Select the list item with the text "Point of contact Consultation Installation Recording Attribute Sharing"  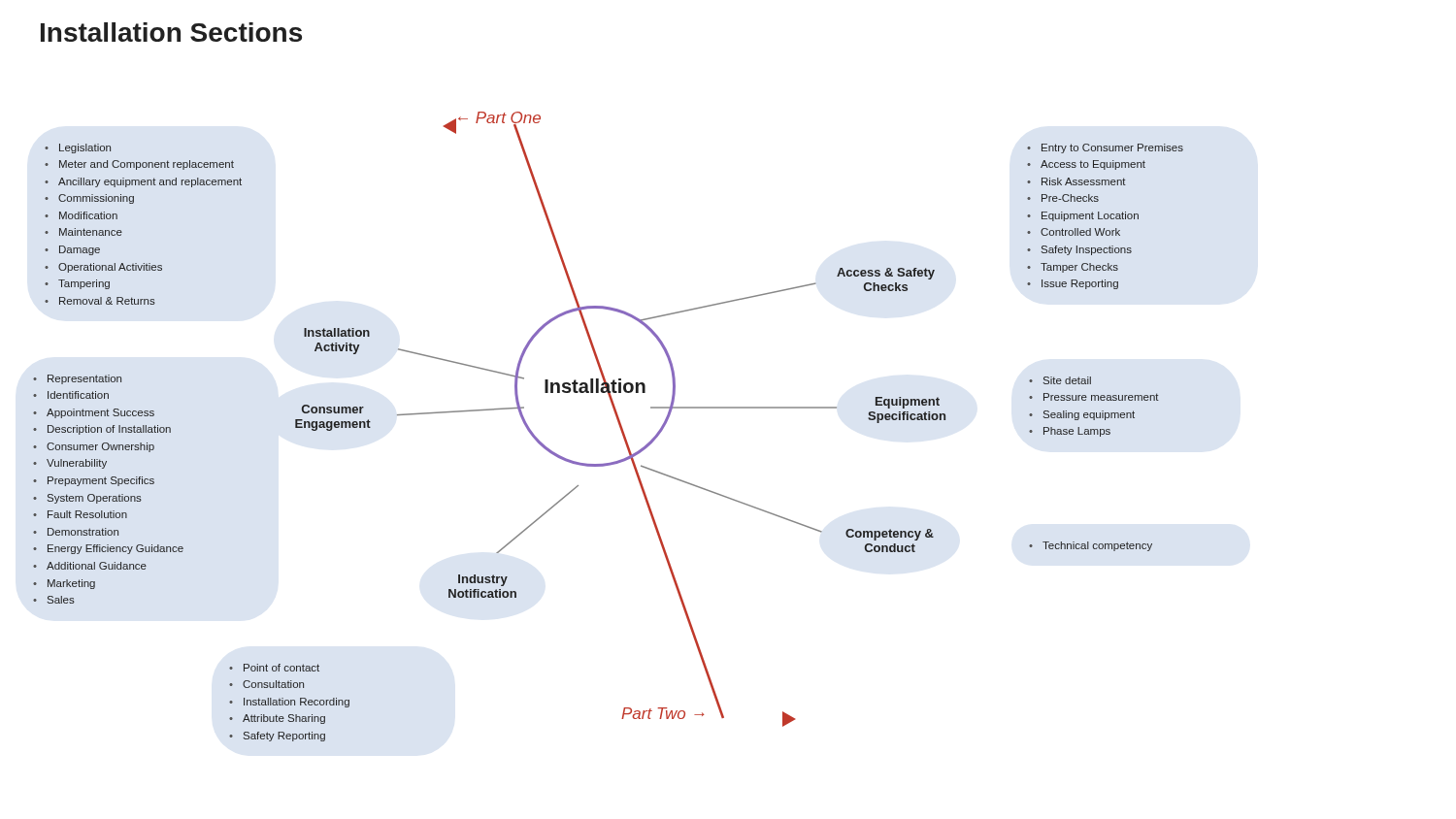(x=333, y=701)
